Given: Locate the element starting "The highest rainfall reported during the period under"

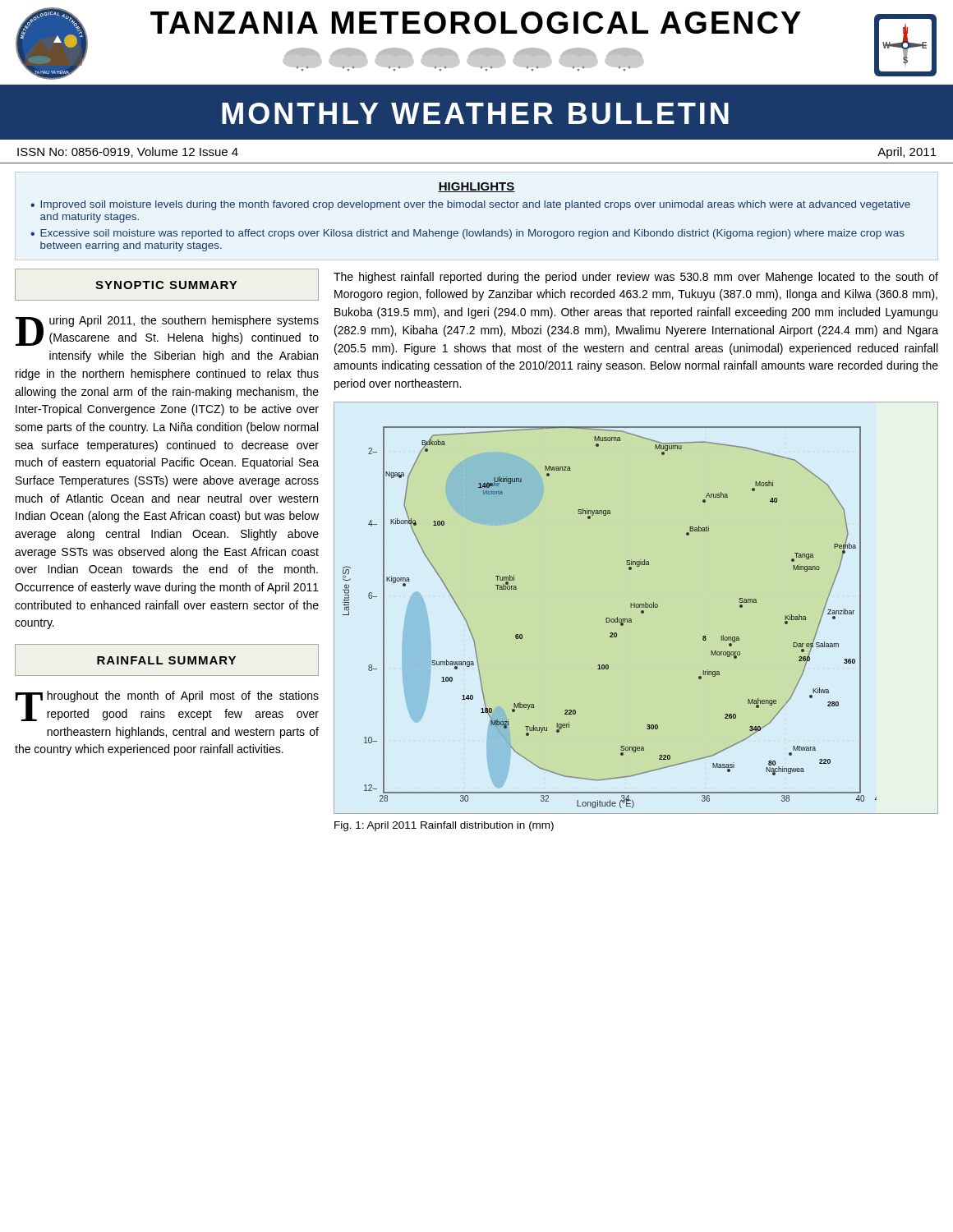Looking at the screenshot, I should coord(636,330).
